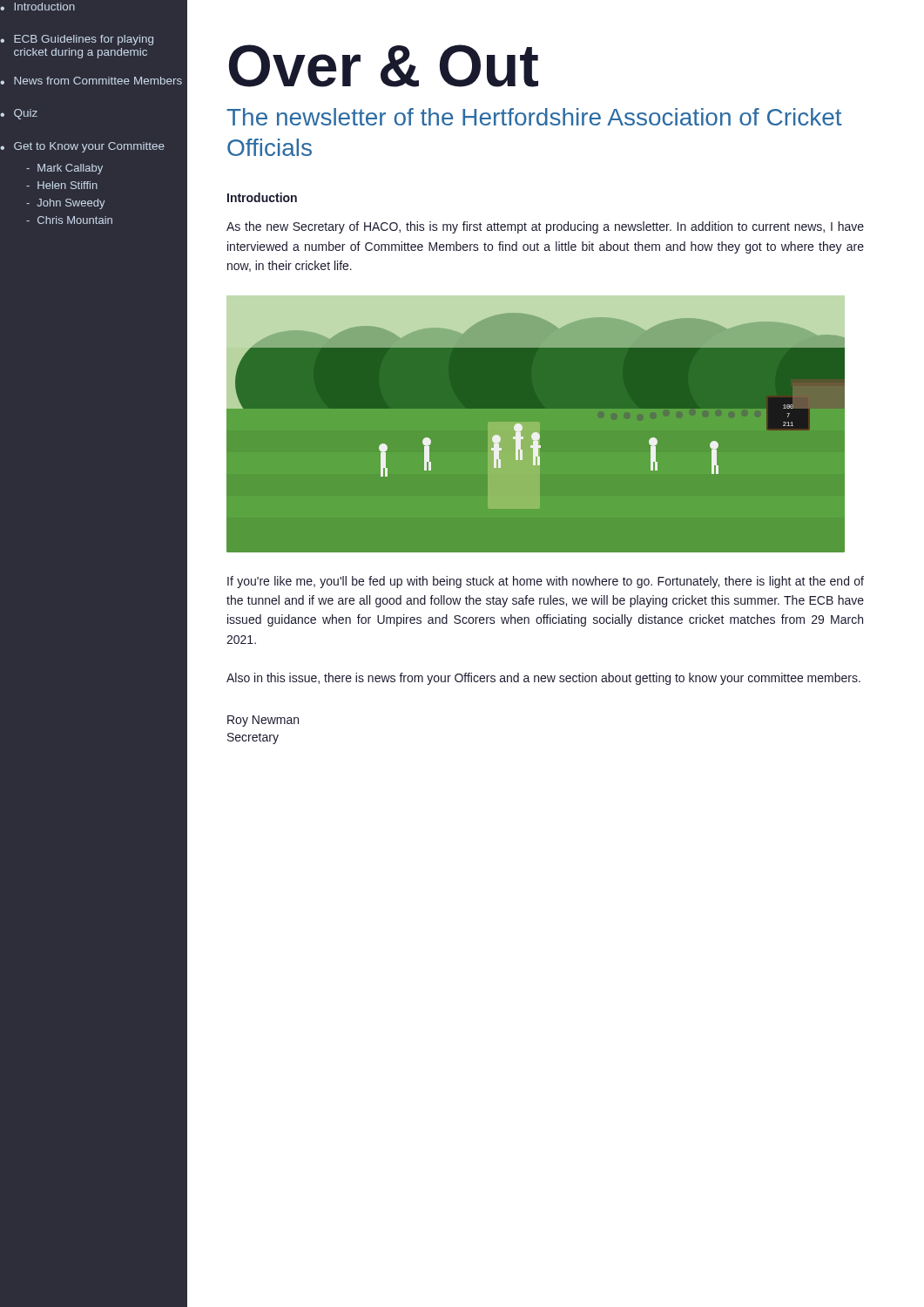Click on the text that reads "Roy Newman"
The width and height of the screenshot is (924, 1307).
[263, 719]
